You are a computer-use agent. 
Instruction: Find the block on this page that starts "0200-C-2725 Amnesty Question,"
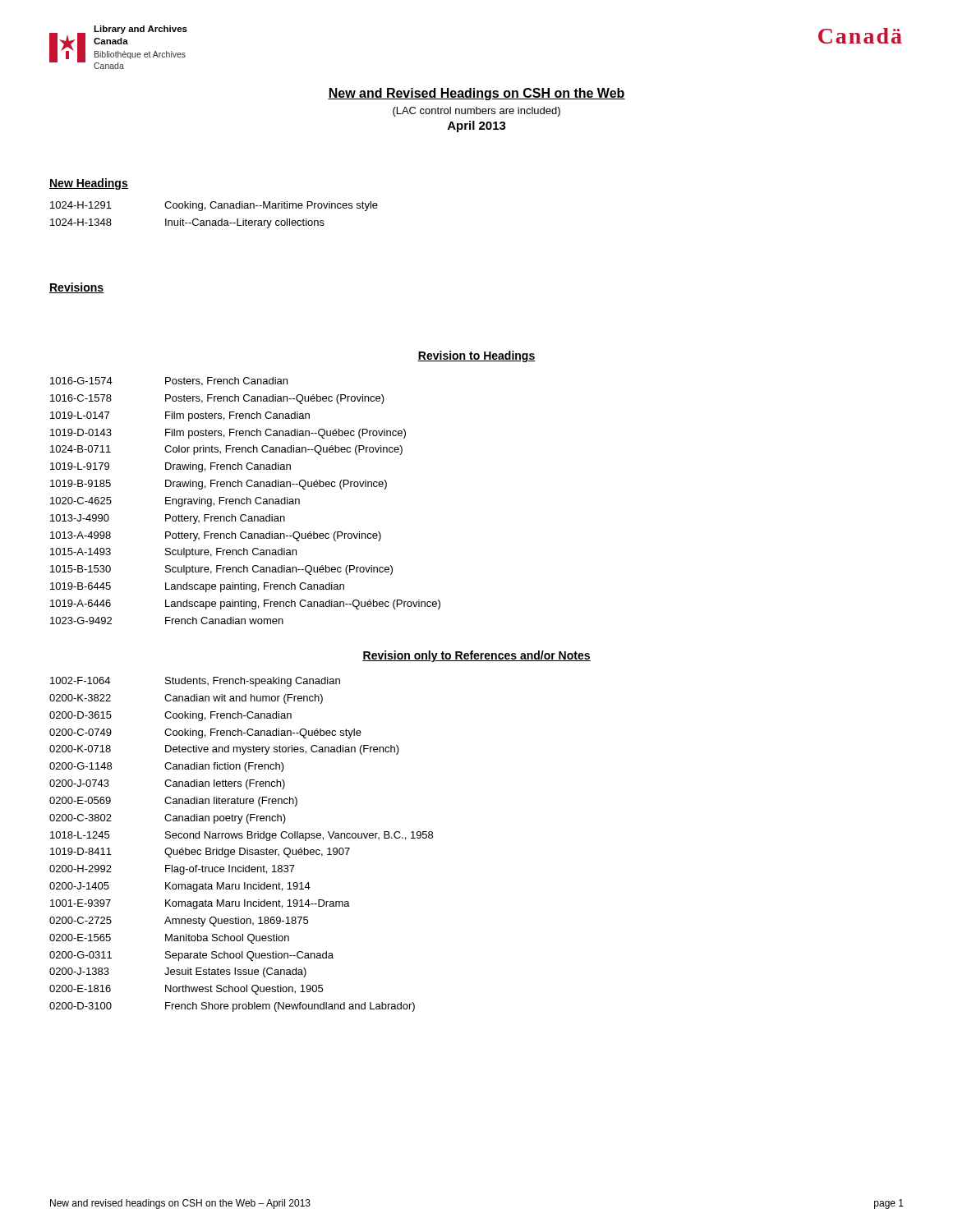point(179,922)
